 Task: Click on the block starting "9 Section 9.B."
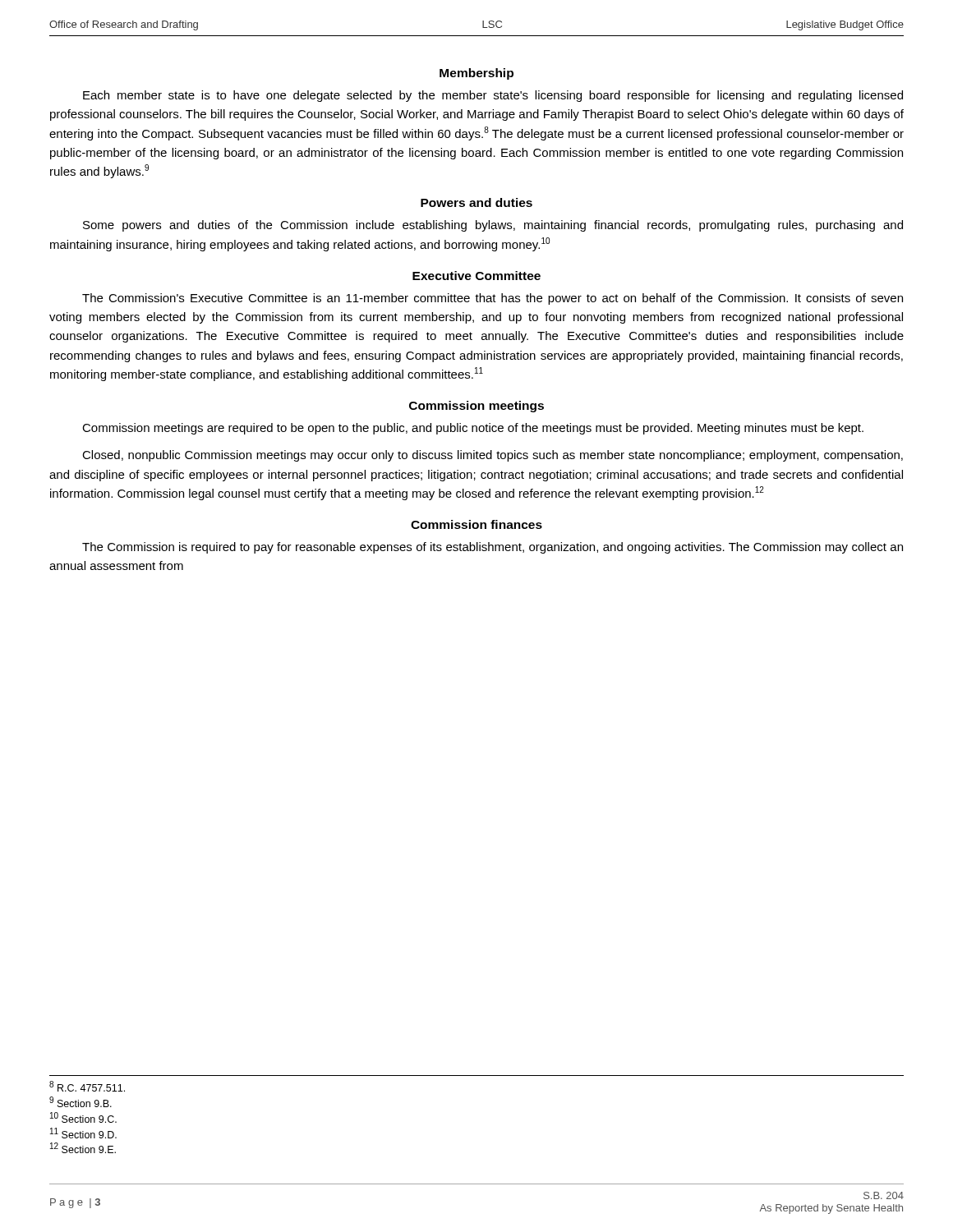click(x=81, y=1103)
